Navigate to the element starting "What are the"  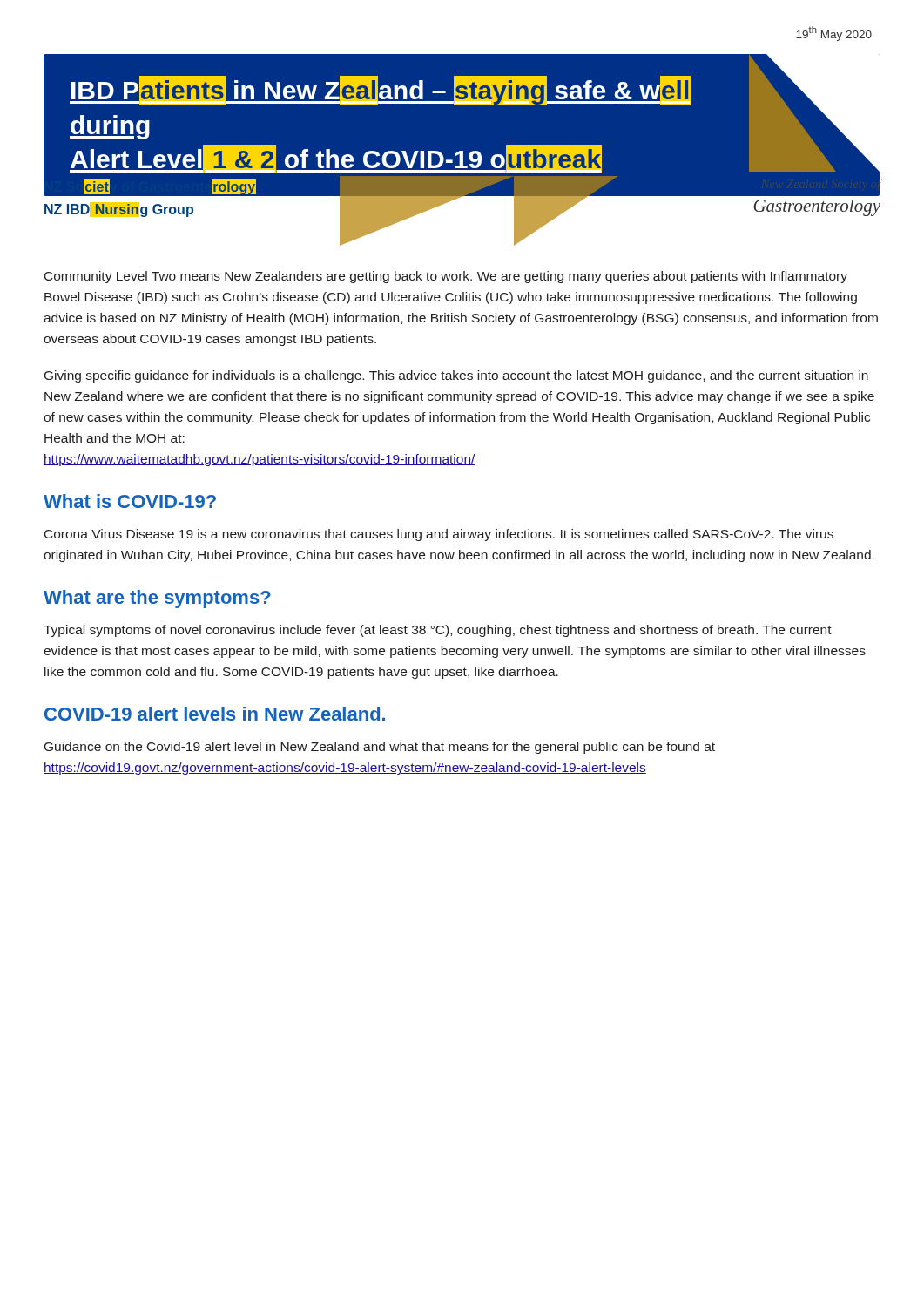[157, 597]
